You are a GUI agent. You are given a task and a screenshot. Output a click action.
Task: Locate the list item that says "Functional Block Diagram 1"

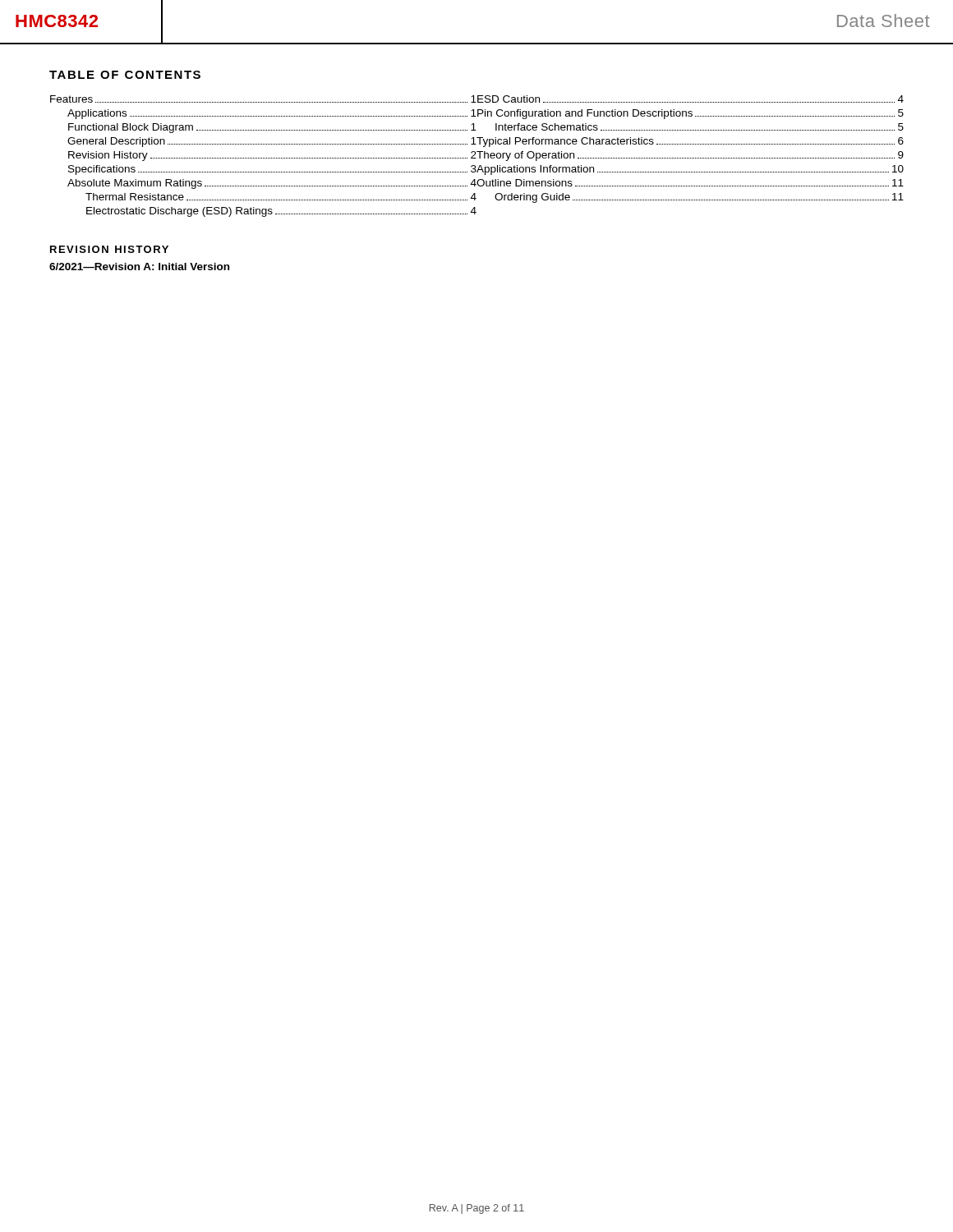click(x=272, y=127)
